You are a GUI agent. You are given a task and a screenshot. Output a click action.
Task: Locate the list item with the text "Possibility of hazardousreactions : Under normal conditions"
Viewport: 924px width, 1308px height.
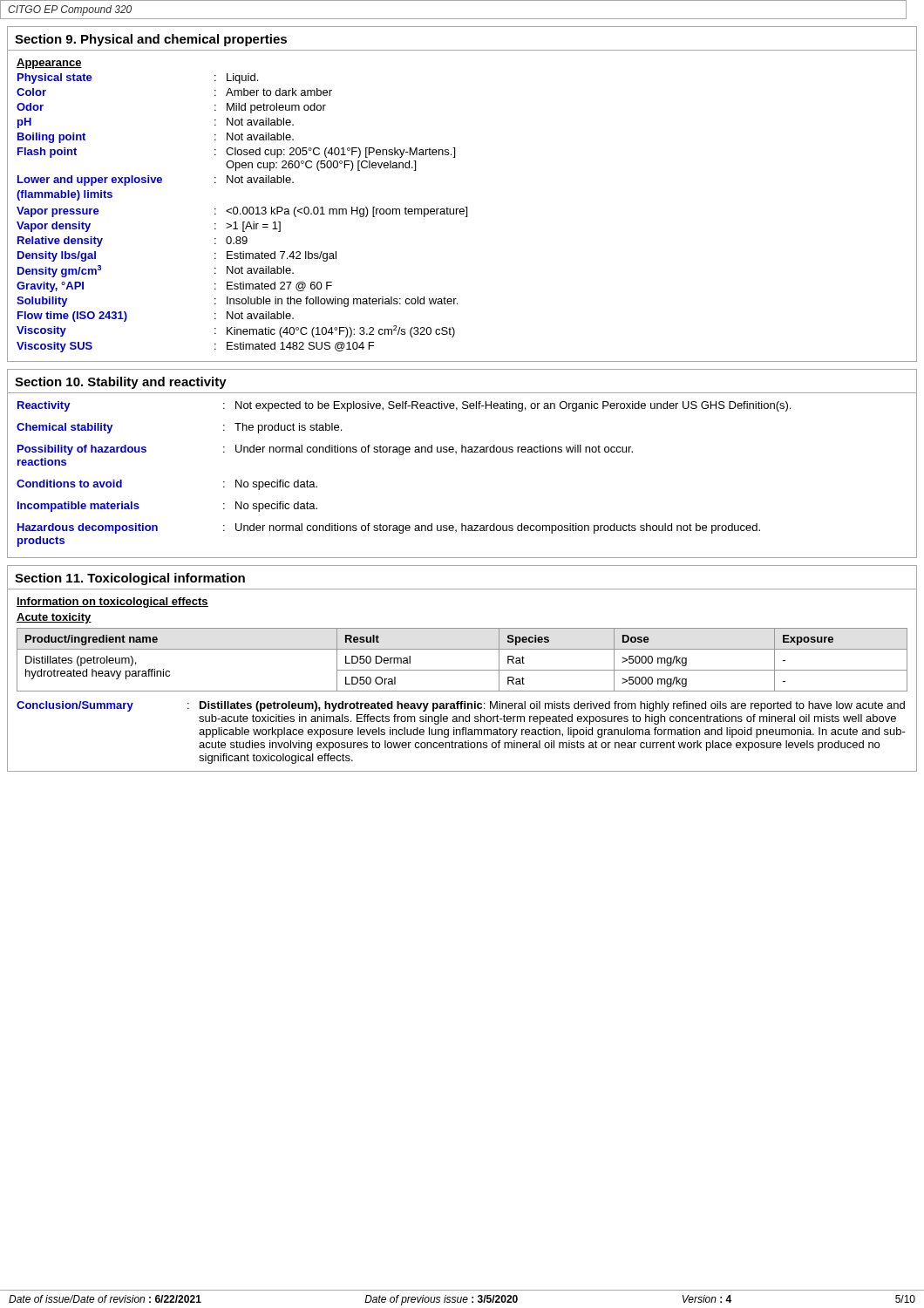click(462, 456)
